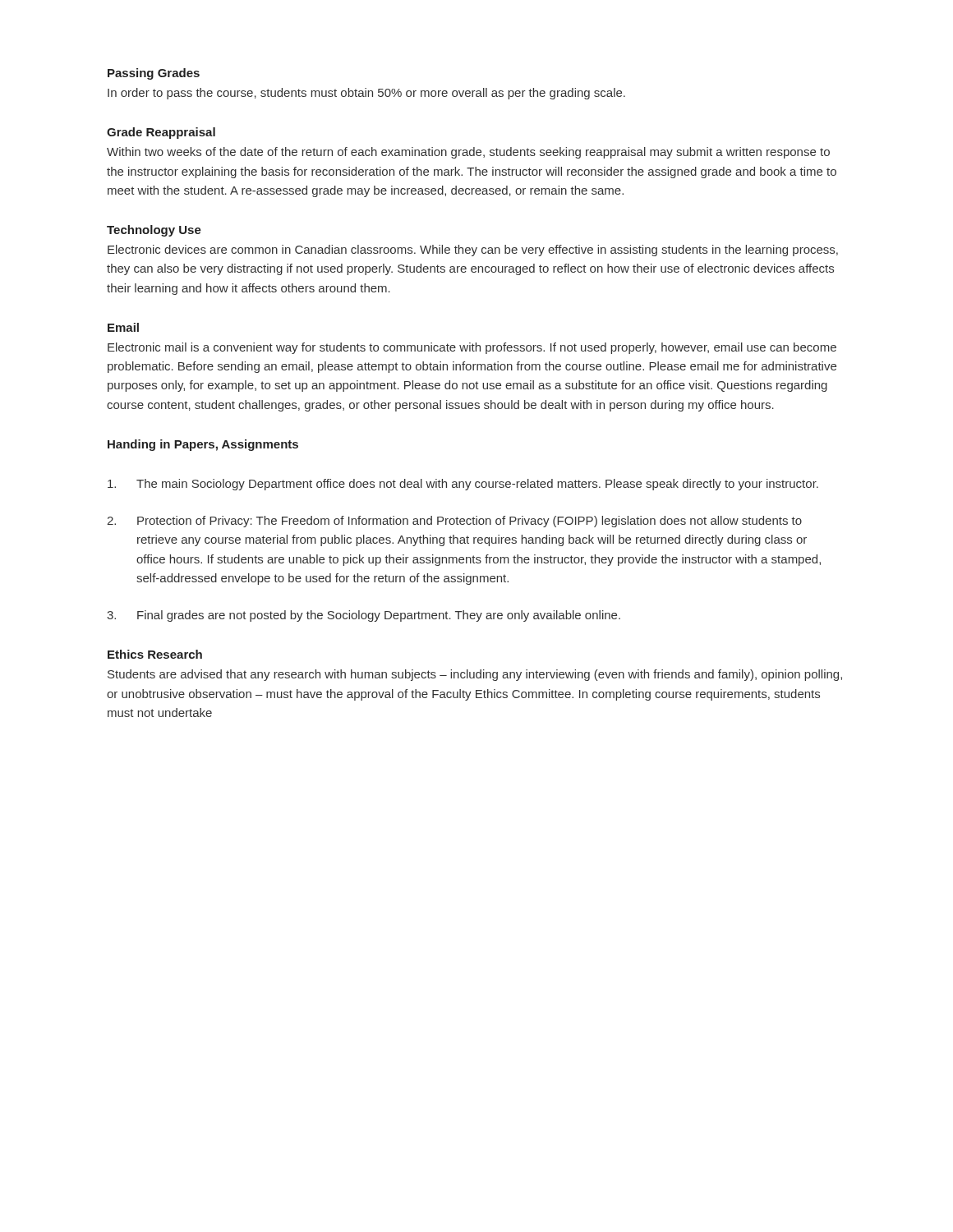Select the element starting "Handing in Papers, Assignments"
953x1232 pixels.
203,444
